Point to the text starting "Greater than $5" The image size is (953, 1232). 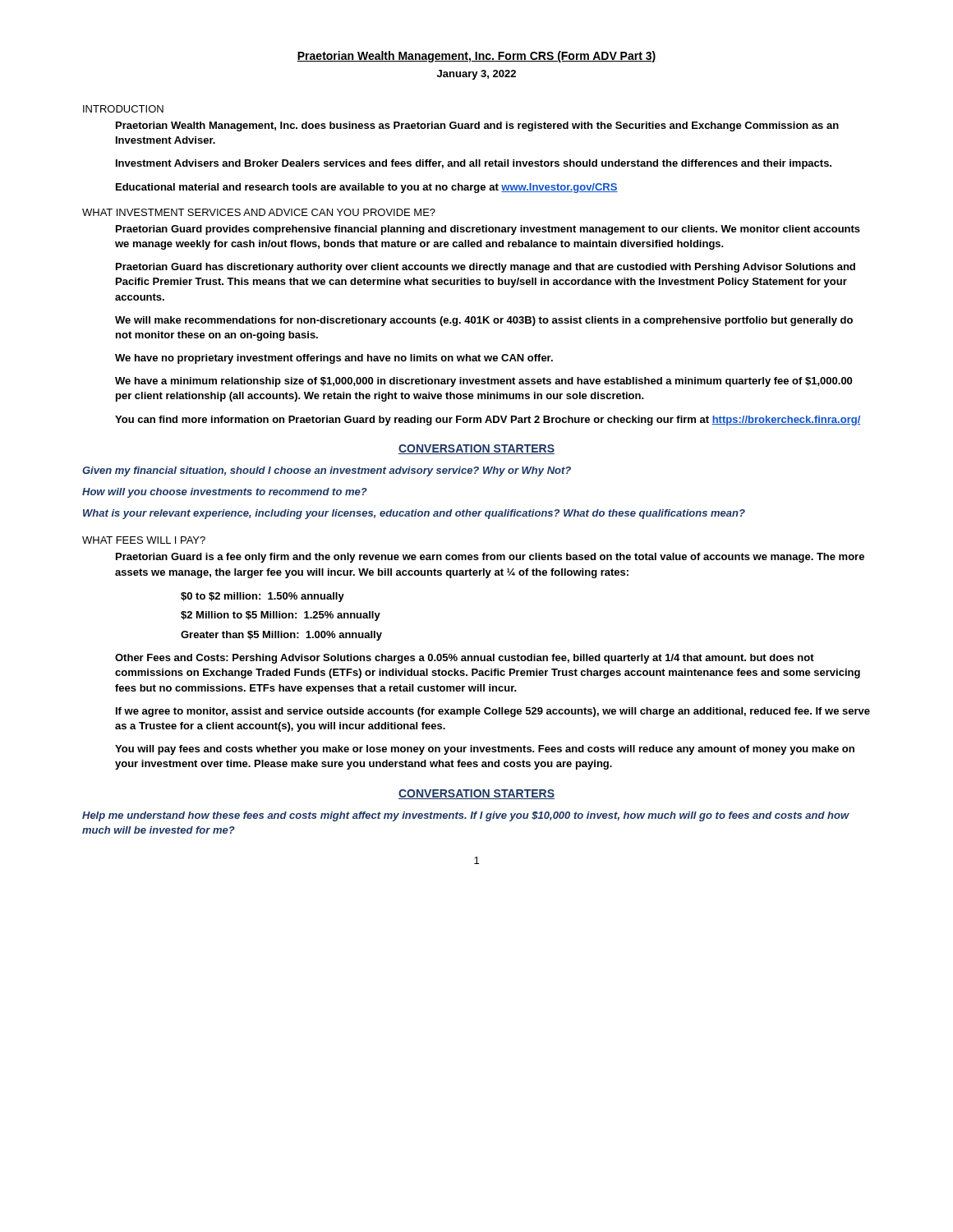point(281,634)
